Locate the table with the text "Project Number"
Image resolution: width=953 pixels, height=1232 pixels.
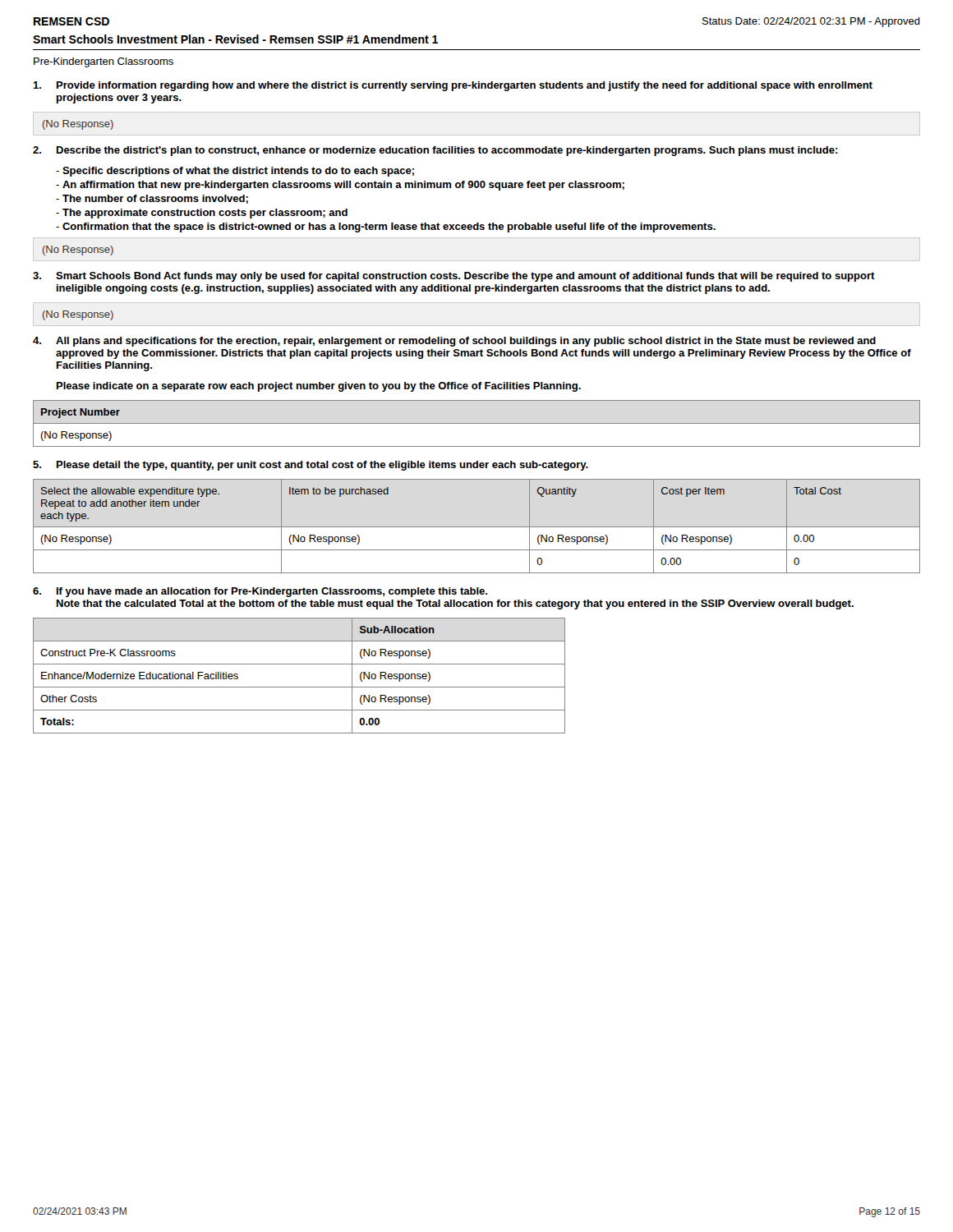click(x=476, y=423)
